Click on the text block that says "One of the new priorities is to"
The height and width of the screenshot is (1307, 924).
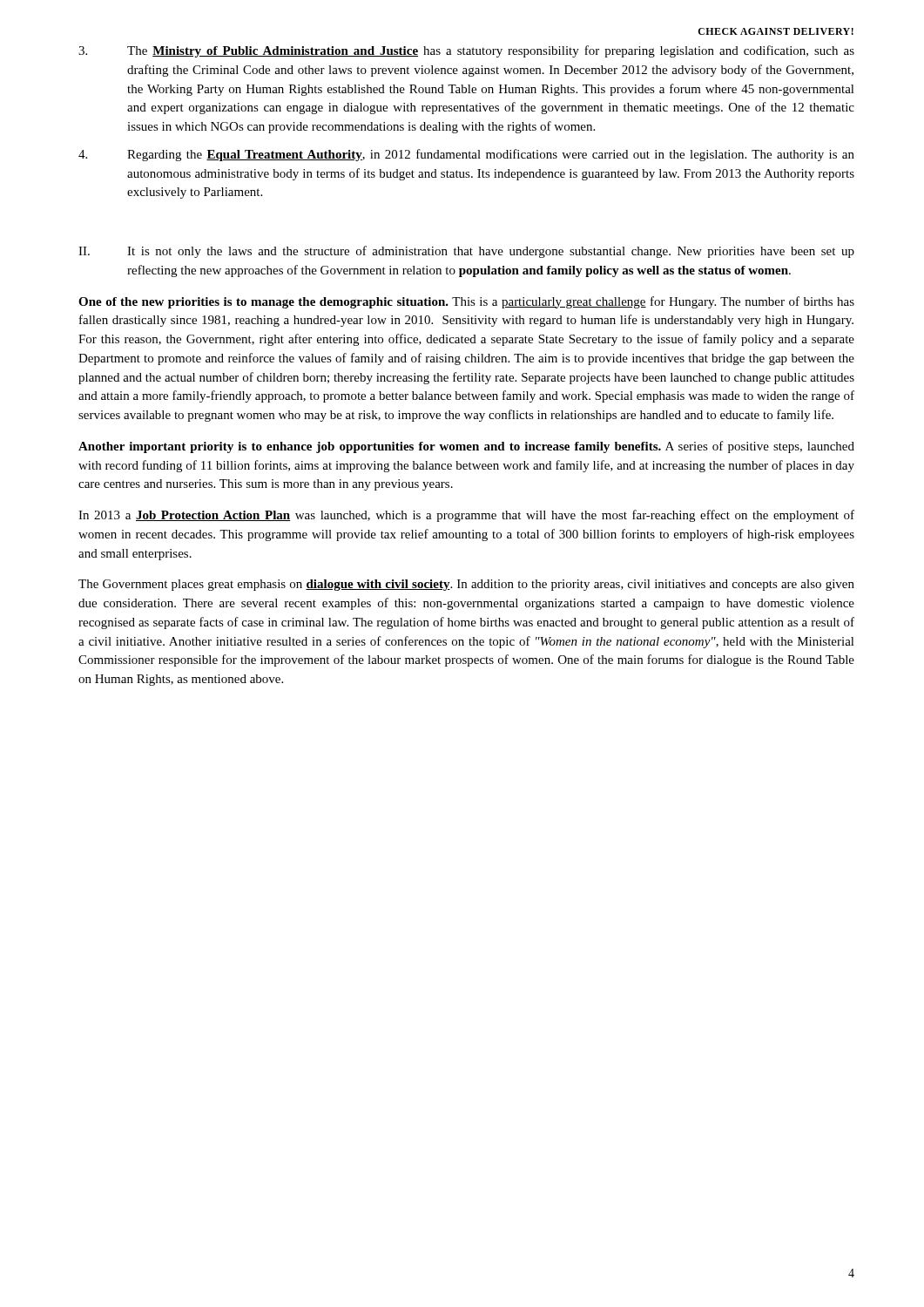click(x=466, y=358)
